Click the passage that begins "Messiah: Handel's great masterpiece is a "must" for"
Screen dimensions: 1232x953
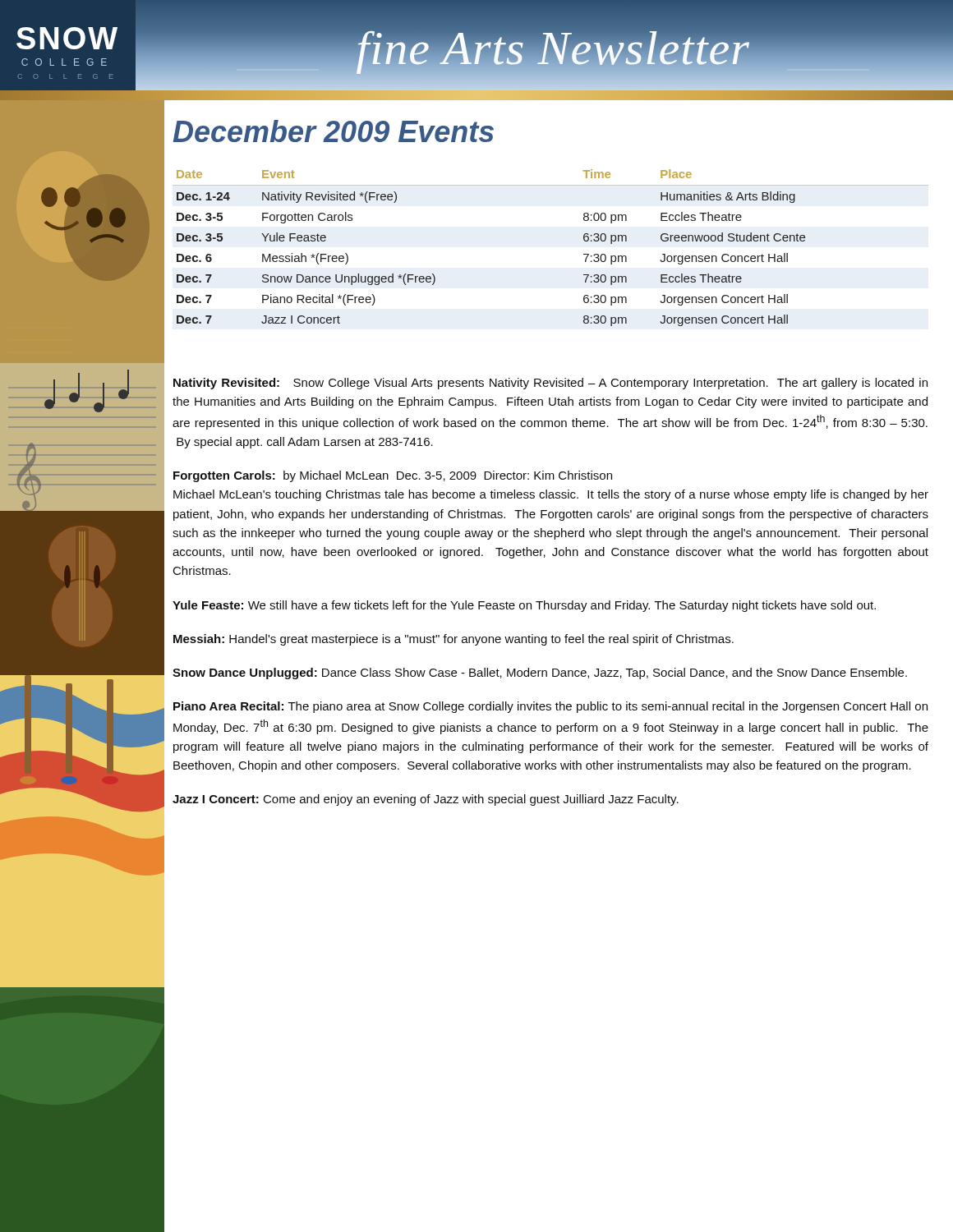453,638
